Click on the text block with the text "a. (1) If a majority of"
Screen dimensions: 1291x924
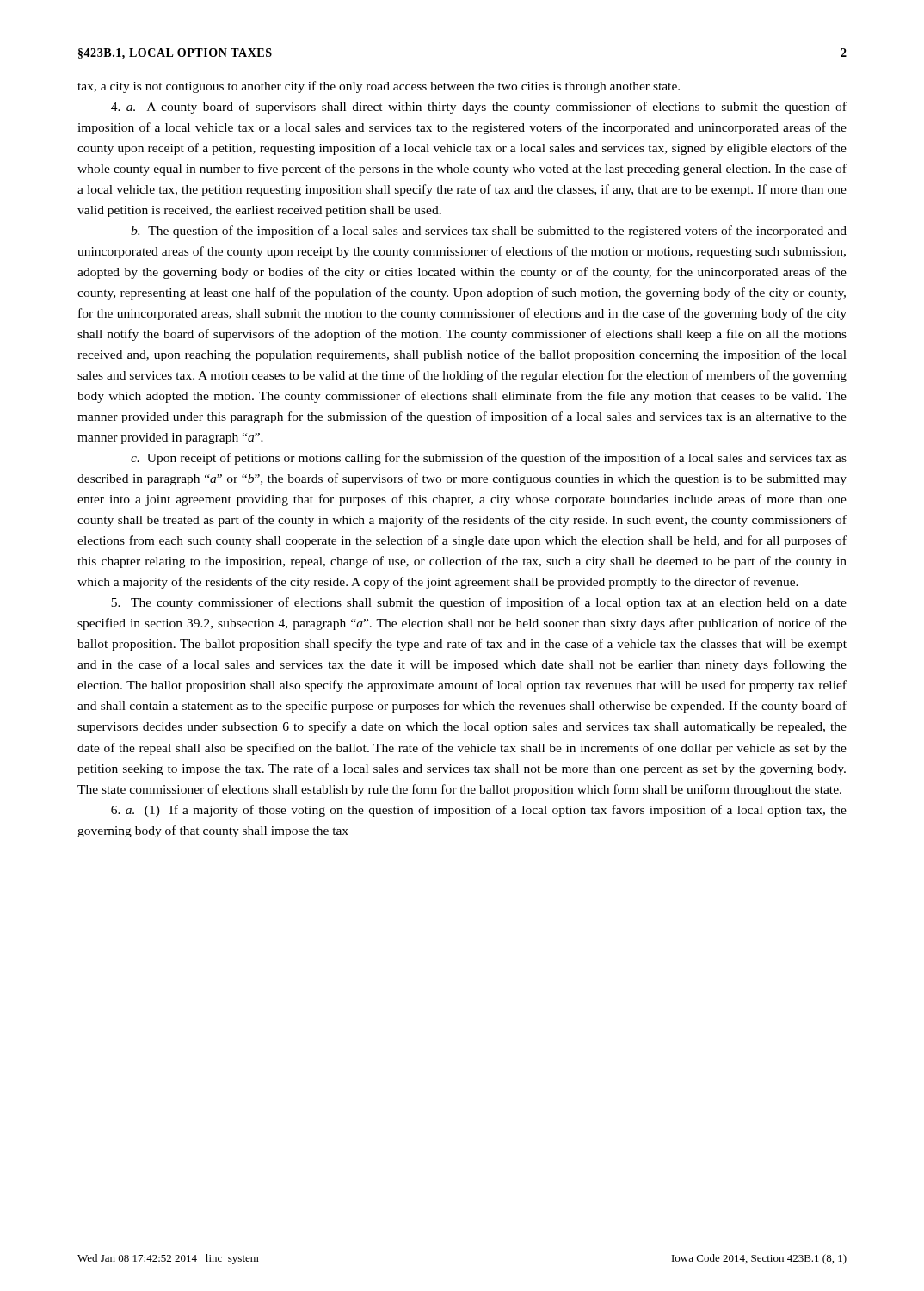(462, 819)
